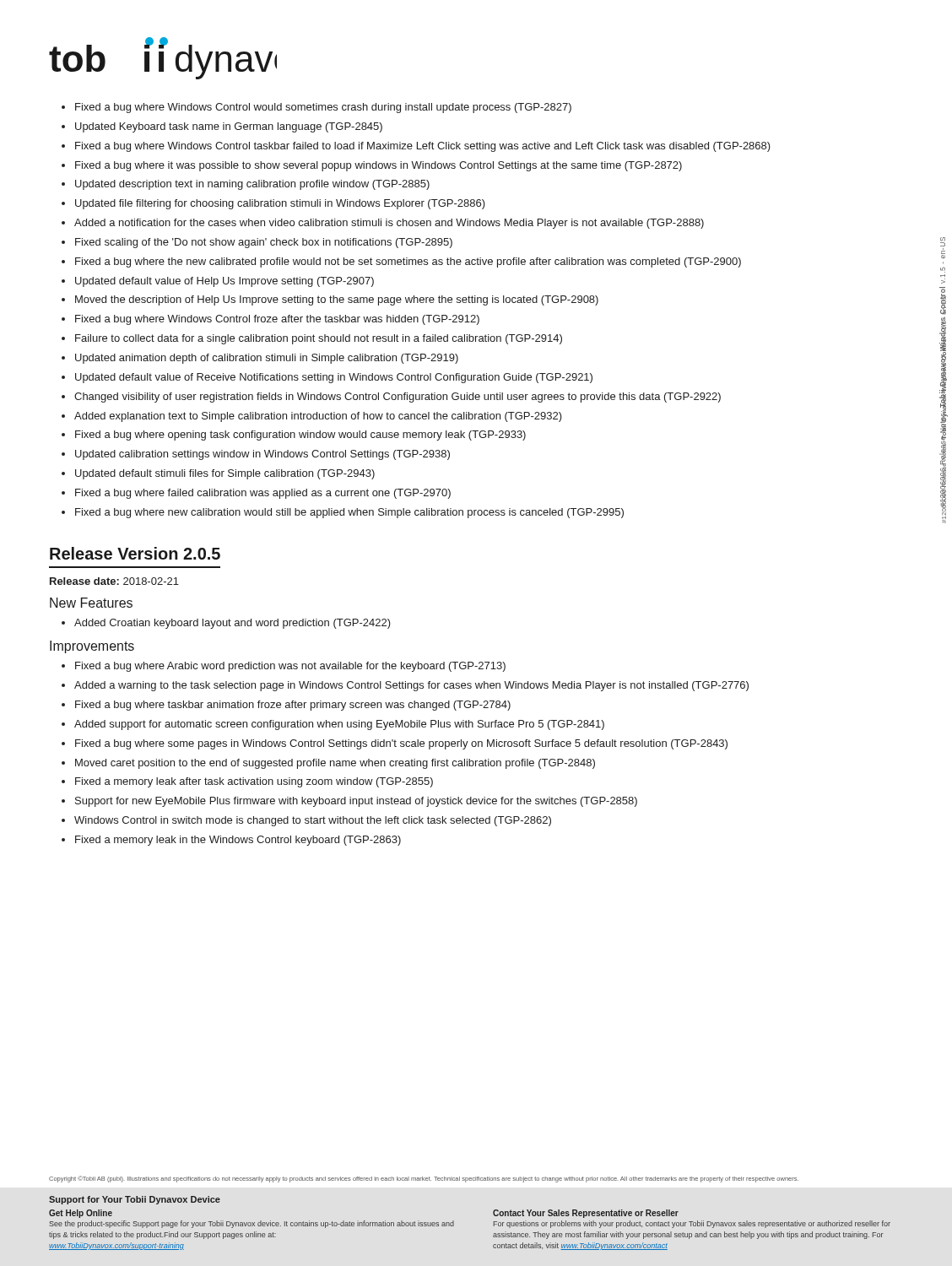
Task: Point to the text block starting "Updated default value of Receive Notifications setting"
Action: pos(334,377)
